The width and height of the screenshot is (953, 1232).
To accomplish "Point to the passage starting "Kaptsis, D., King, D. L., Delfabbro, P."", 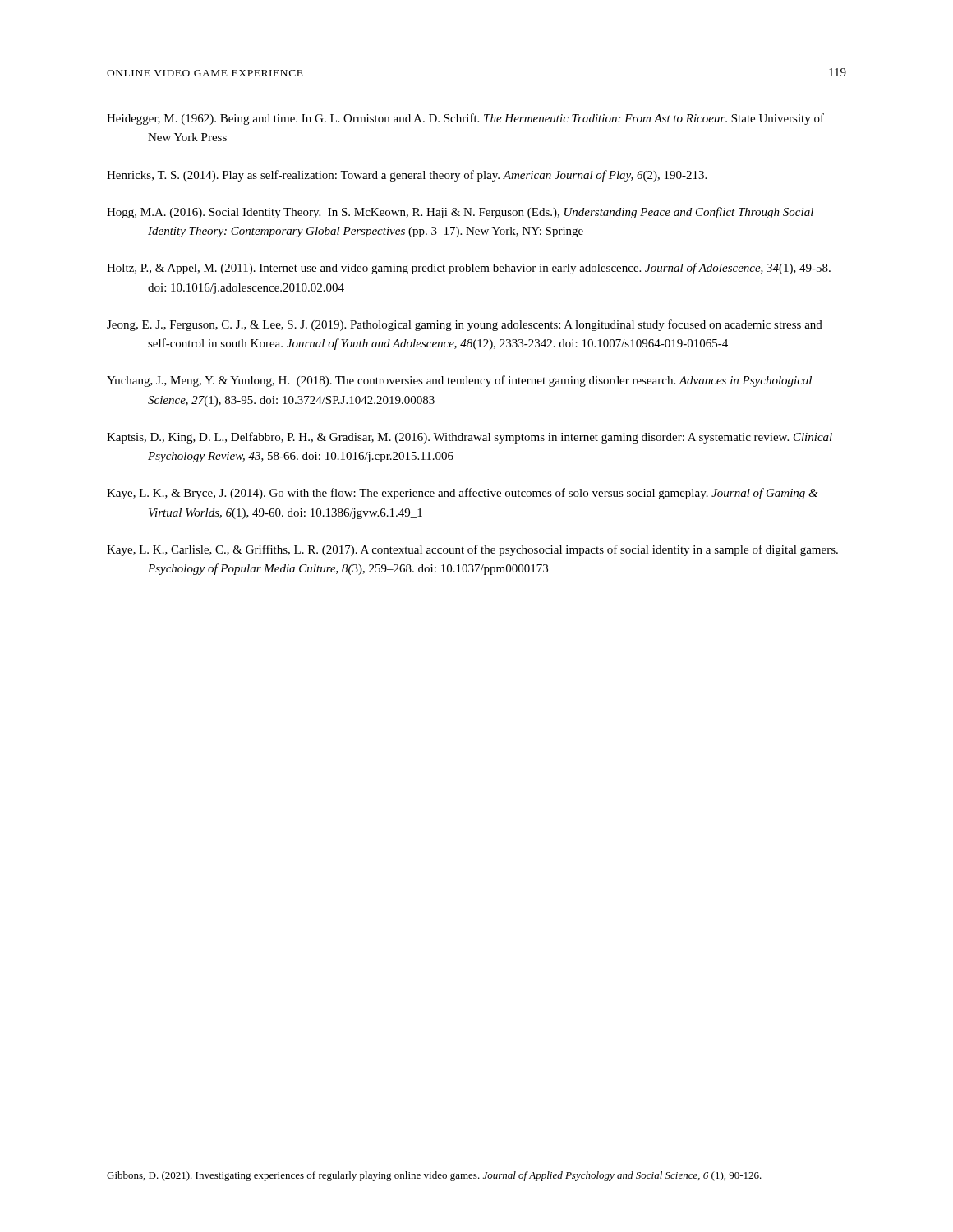I will point(470,446).
